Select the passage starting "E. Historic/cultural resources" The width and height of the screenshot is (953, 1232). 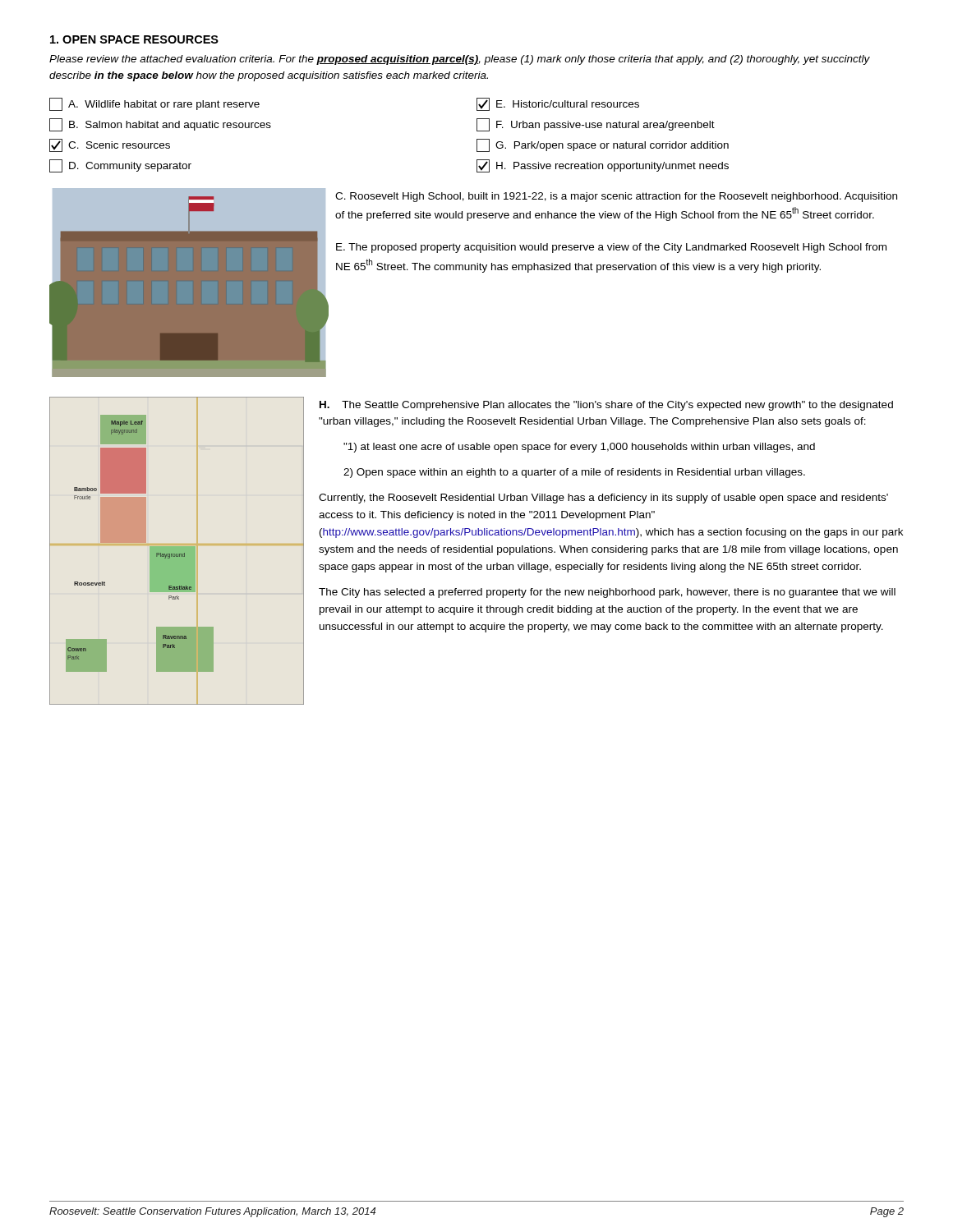558,104
